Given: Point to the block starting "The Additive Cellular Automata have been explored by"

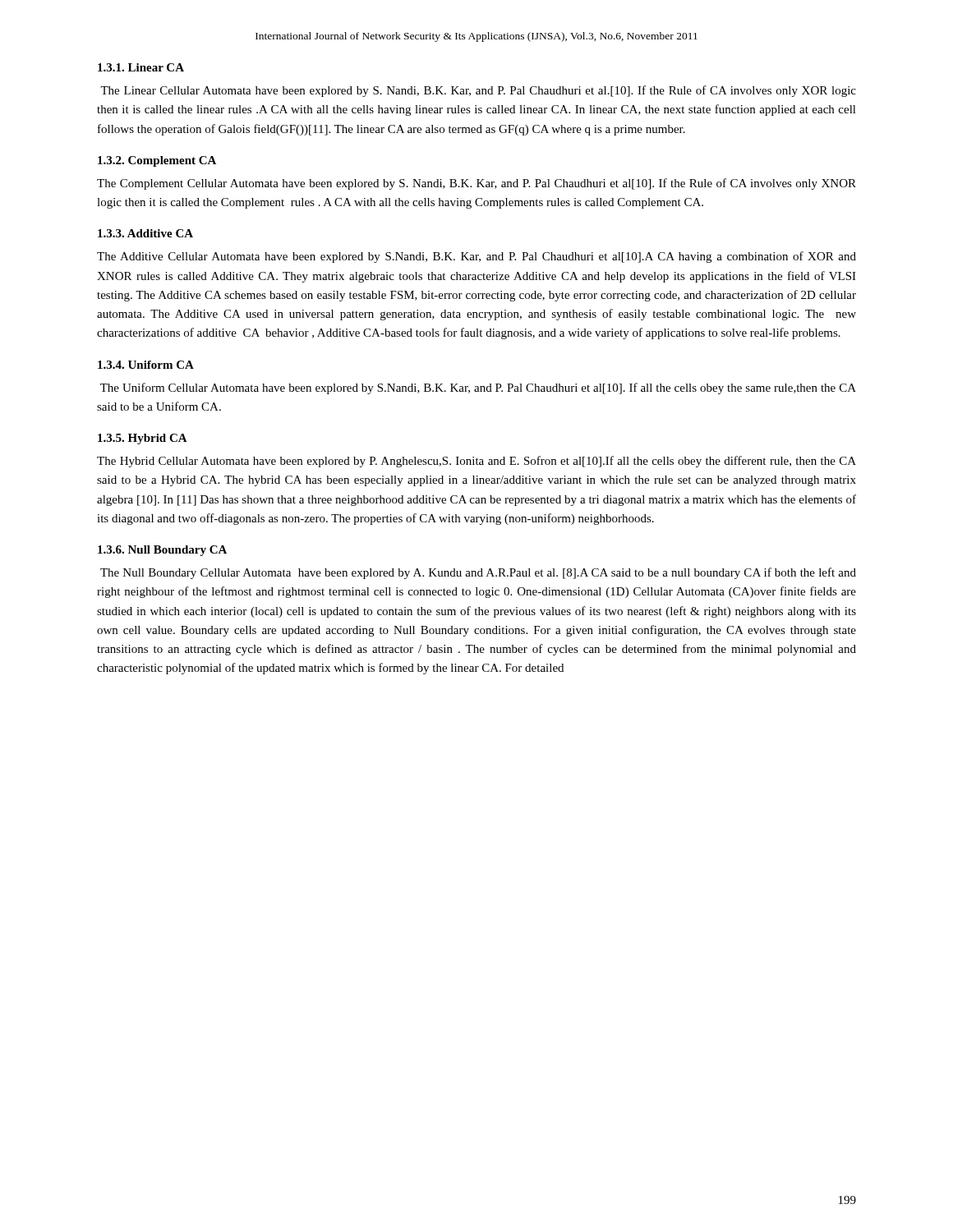Looking at the screenshot, I should 476,295.
